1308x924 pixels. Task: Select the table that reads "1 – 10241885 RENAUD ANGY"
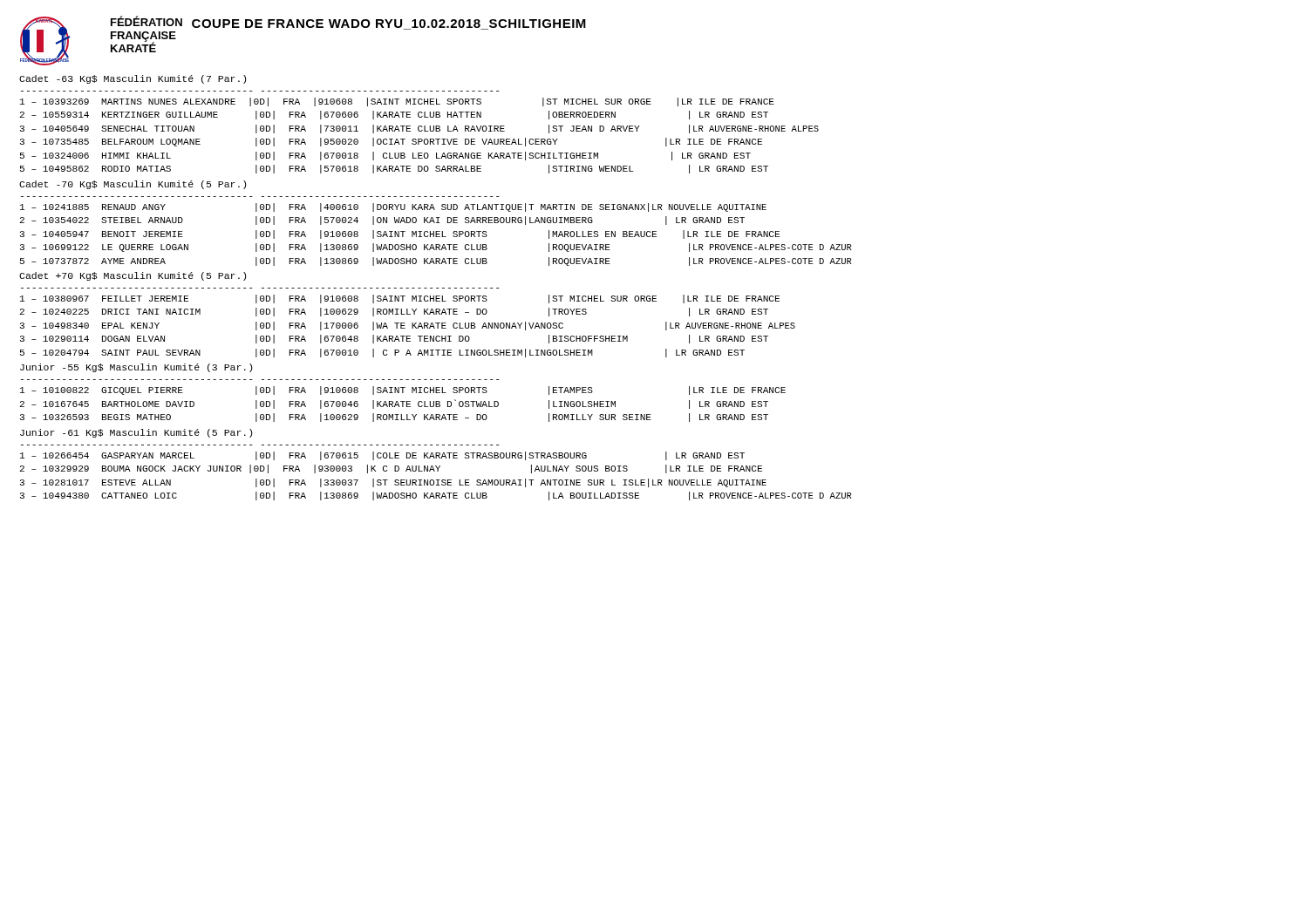654,235
